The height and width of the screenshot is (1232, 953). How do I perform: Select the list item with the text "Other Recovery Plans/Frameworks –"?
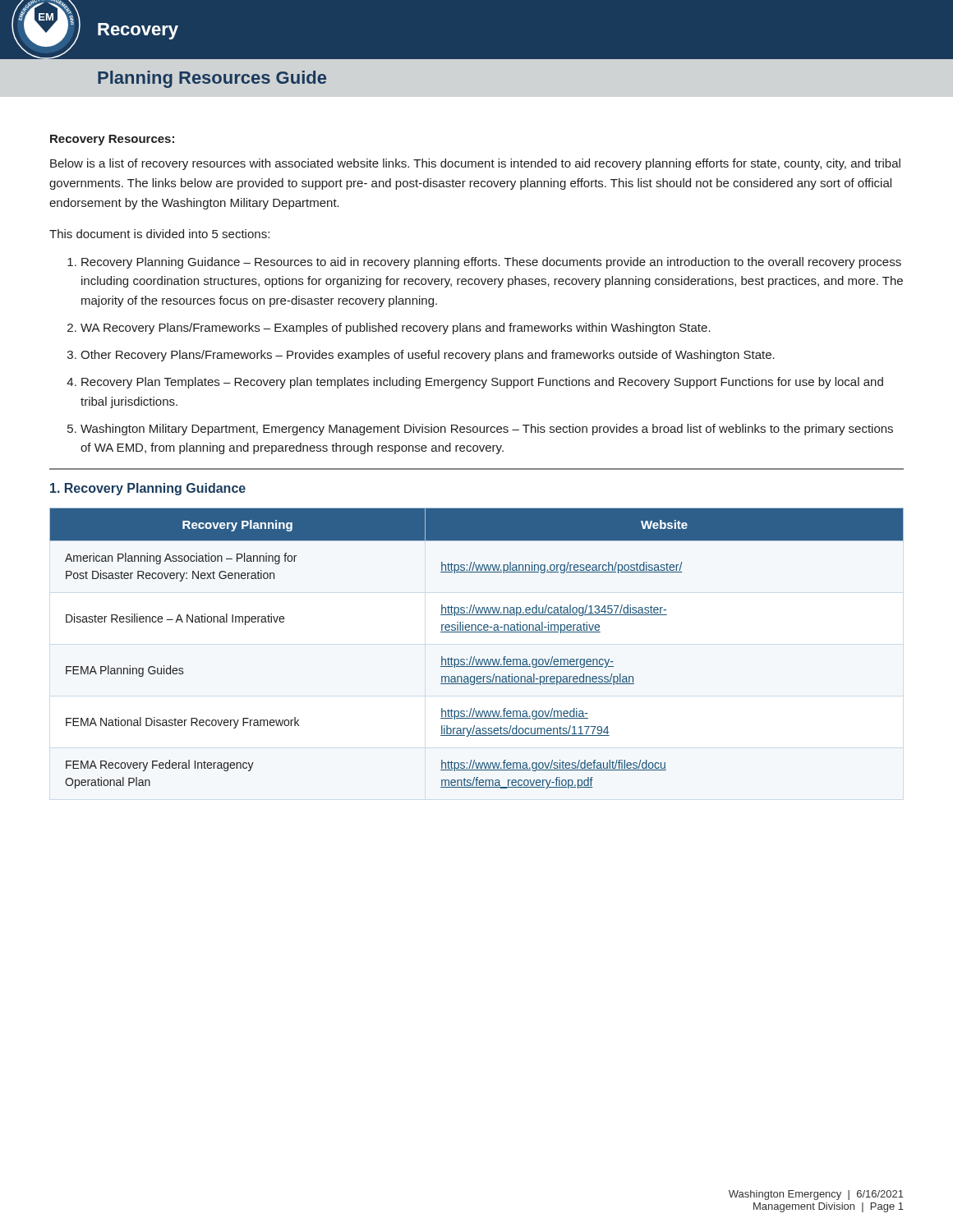[428, 354]
